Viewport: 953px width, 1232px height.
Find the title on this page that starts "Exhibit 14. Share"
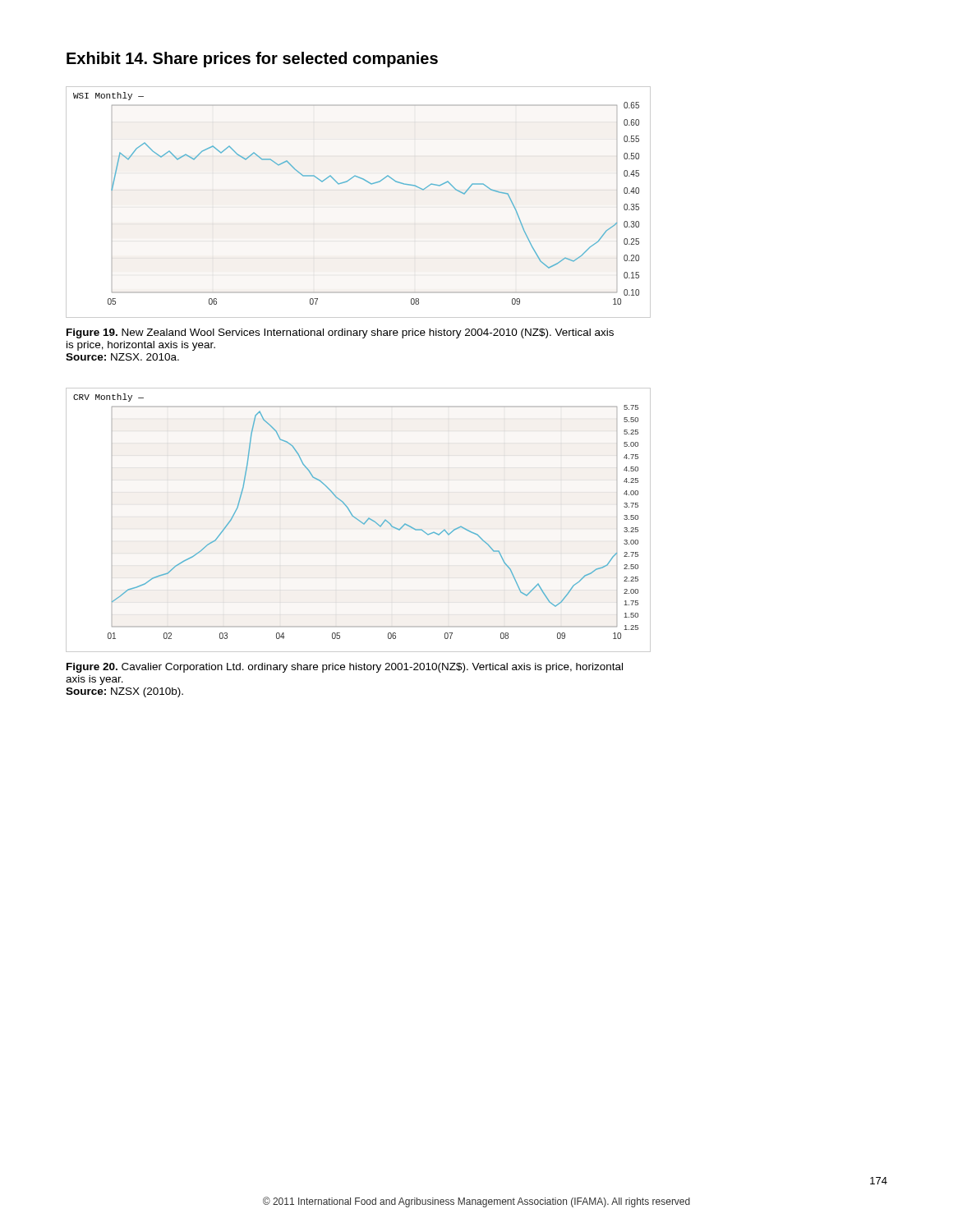click(252, 58)
